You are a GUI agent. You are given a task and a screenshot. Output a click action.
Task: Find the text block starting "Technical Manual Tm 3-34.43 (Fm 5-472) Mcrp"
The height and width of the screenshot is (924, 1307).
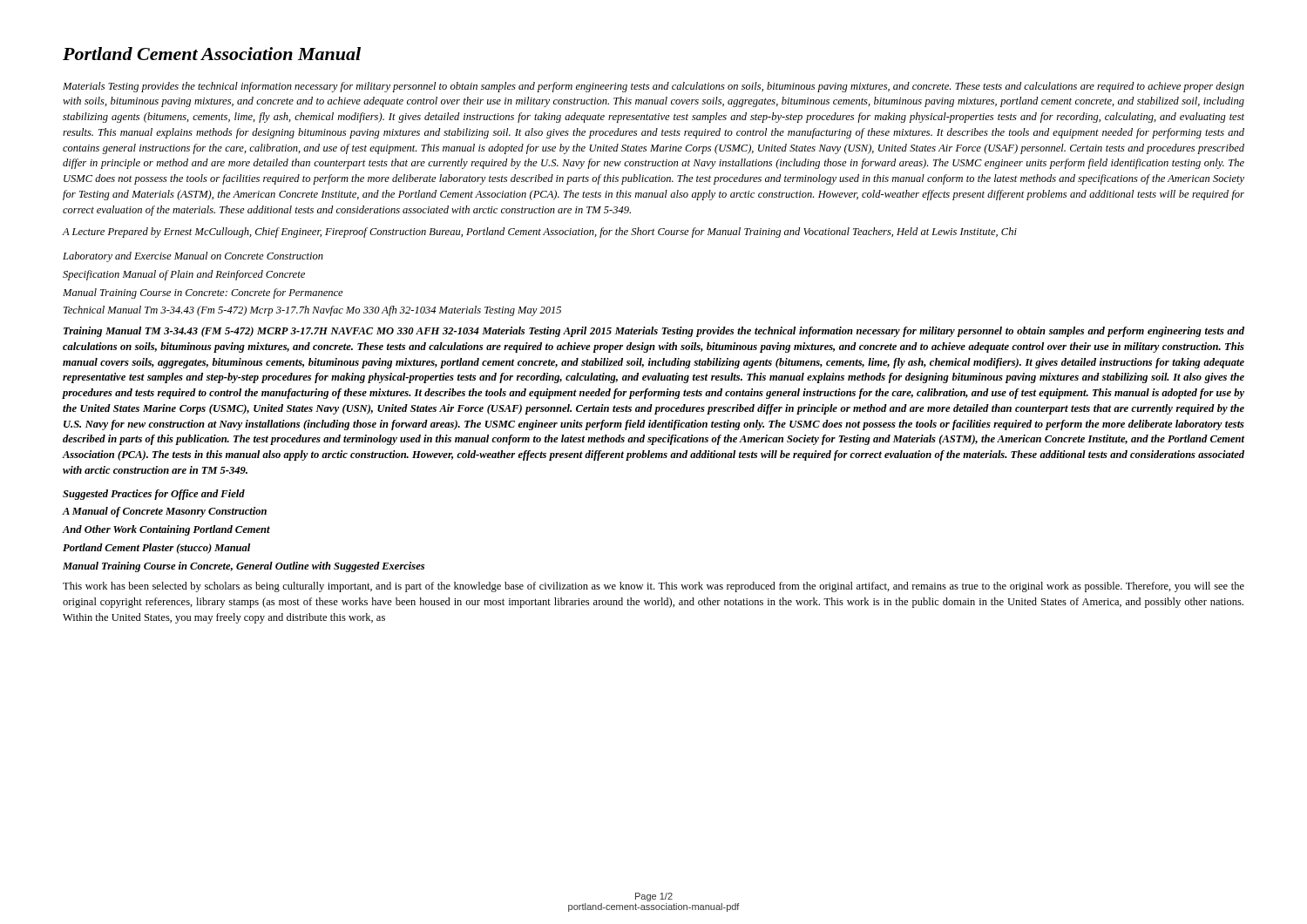[x=312, y=311]
